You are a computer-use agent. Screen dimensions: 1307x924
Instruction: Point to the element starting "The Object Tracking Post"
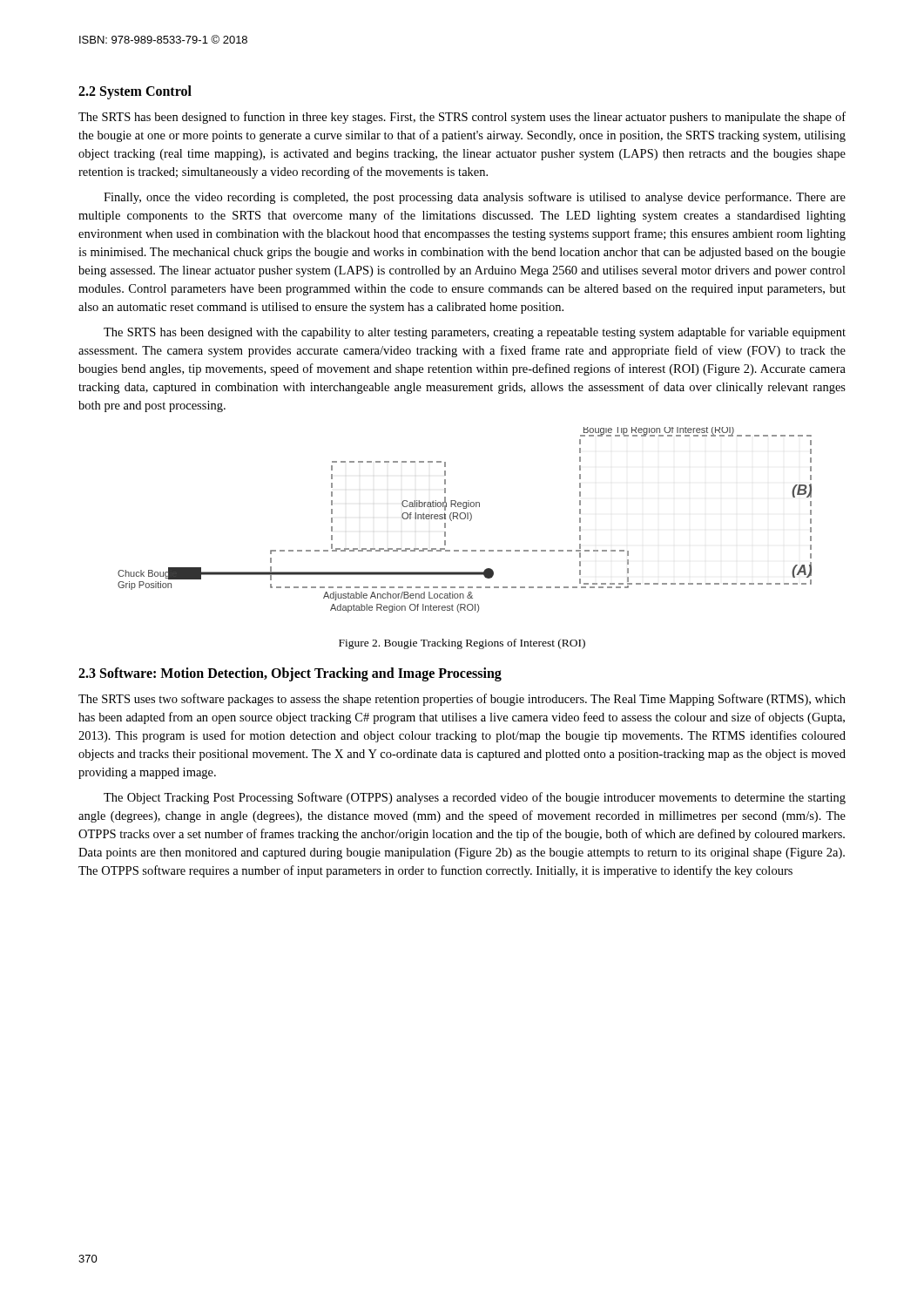[x=462, y=835]
